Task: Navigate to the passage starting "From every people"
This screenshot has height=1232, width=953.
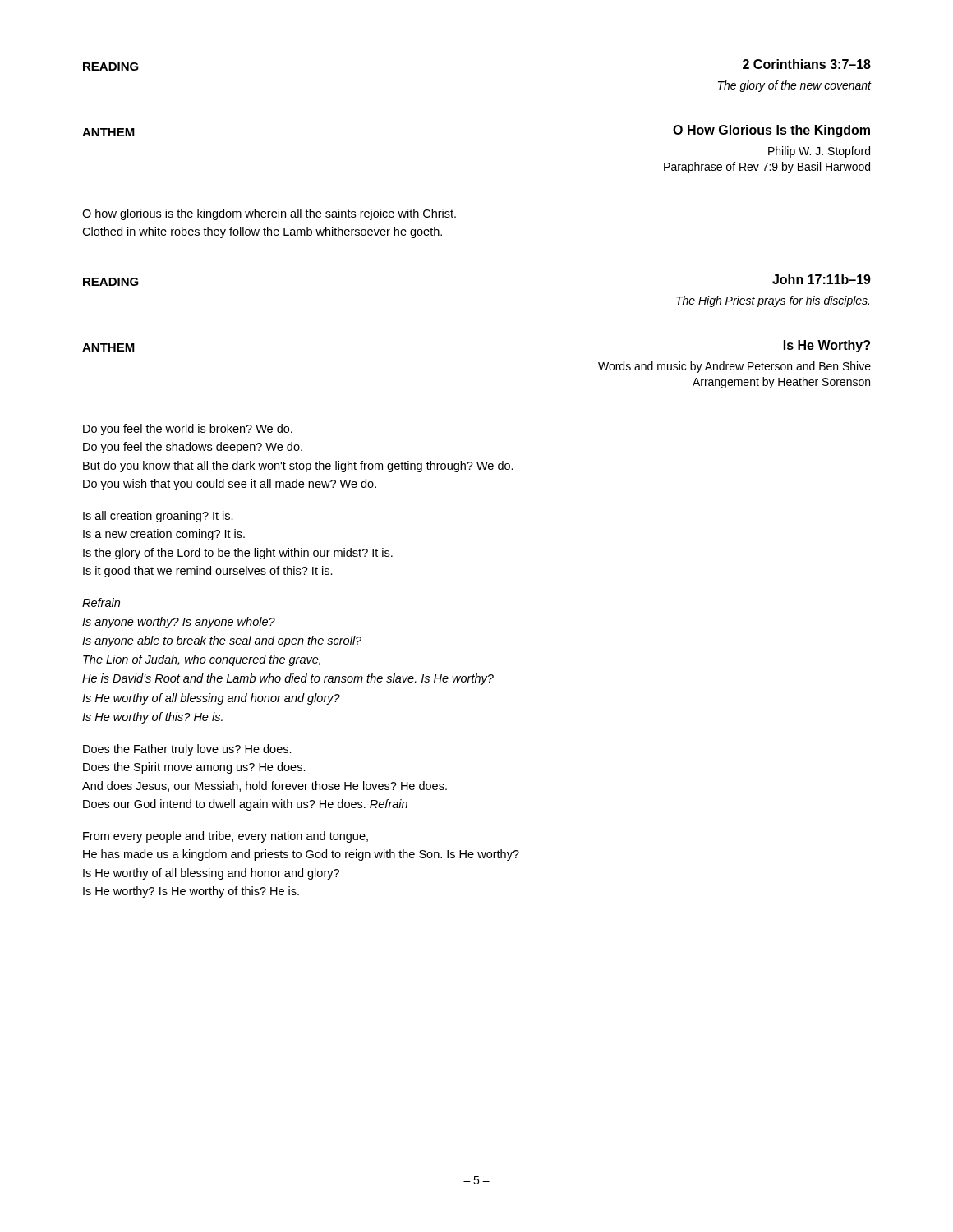Action: [x=301, y=864]
